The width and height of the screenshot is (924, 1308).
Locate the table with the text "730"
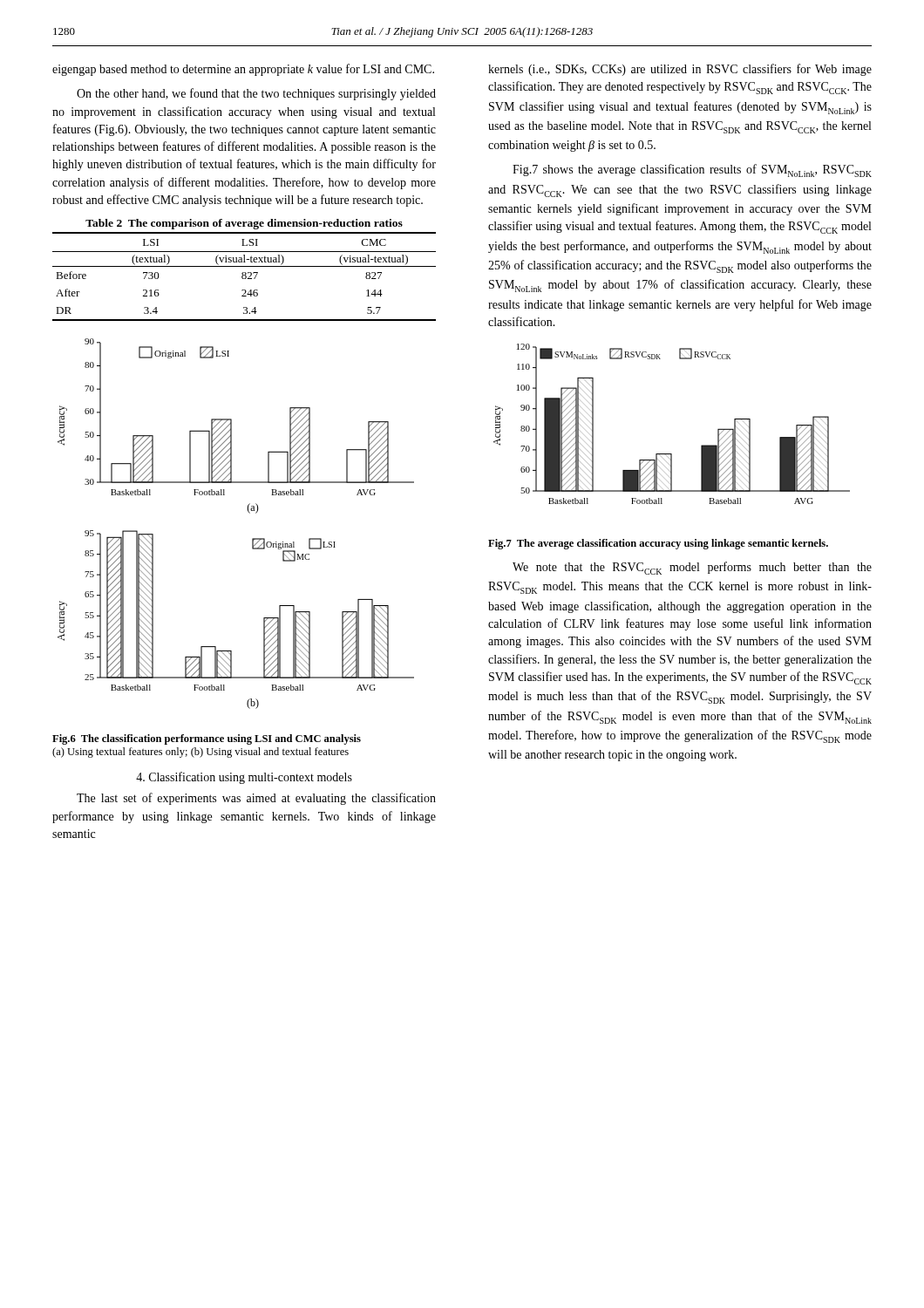(244, 277)
